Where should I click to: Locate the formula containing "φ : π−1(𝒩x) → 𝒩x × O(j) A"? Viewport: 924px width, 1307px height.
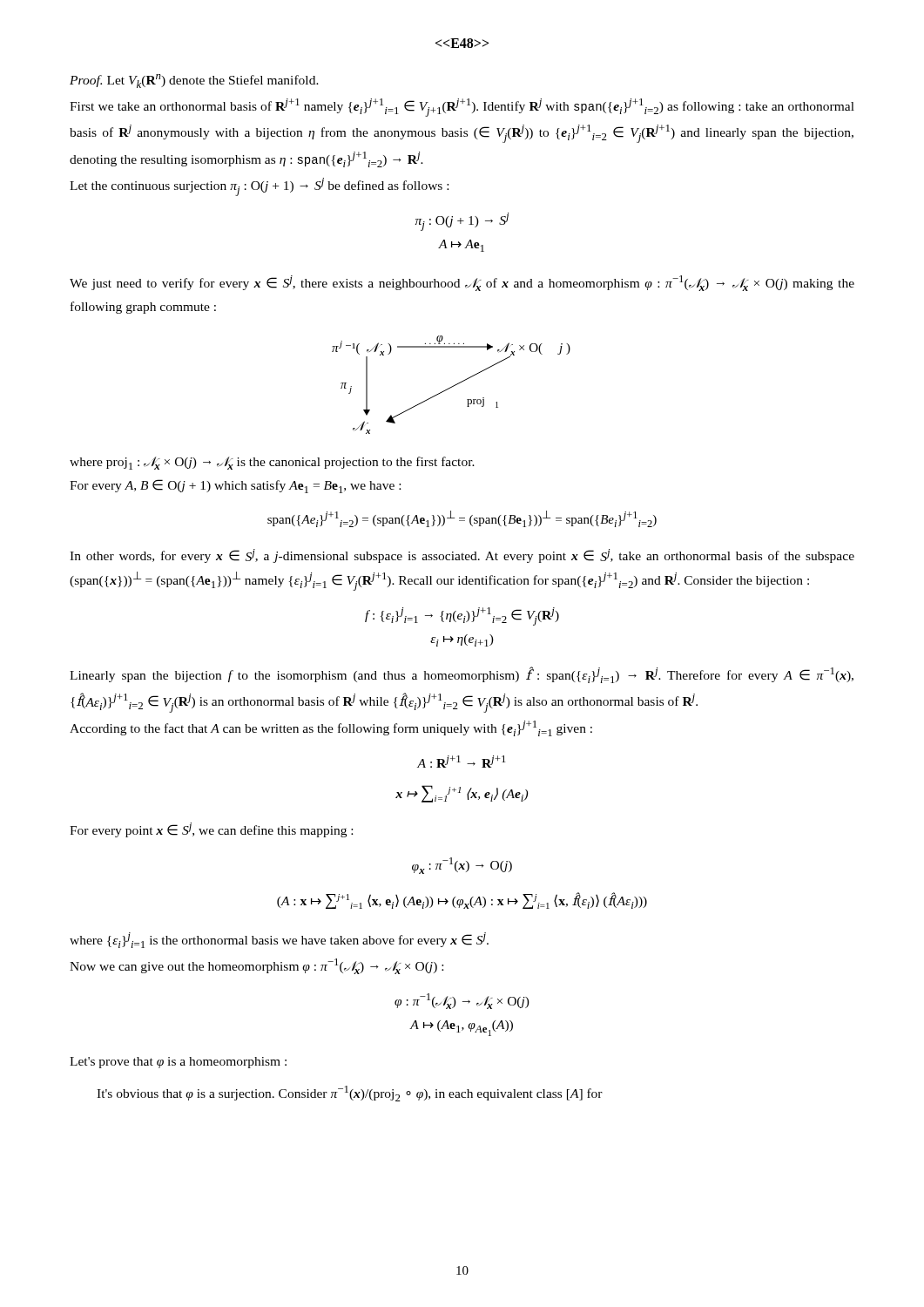click(462, 1014)
